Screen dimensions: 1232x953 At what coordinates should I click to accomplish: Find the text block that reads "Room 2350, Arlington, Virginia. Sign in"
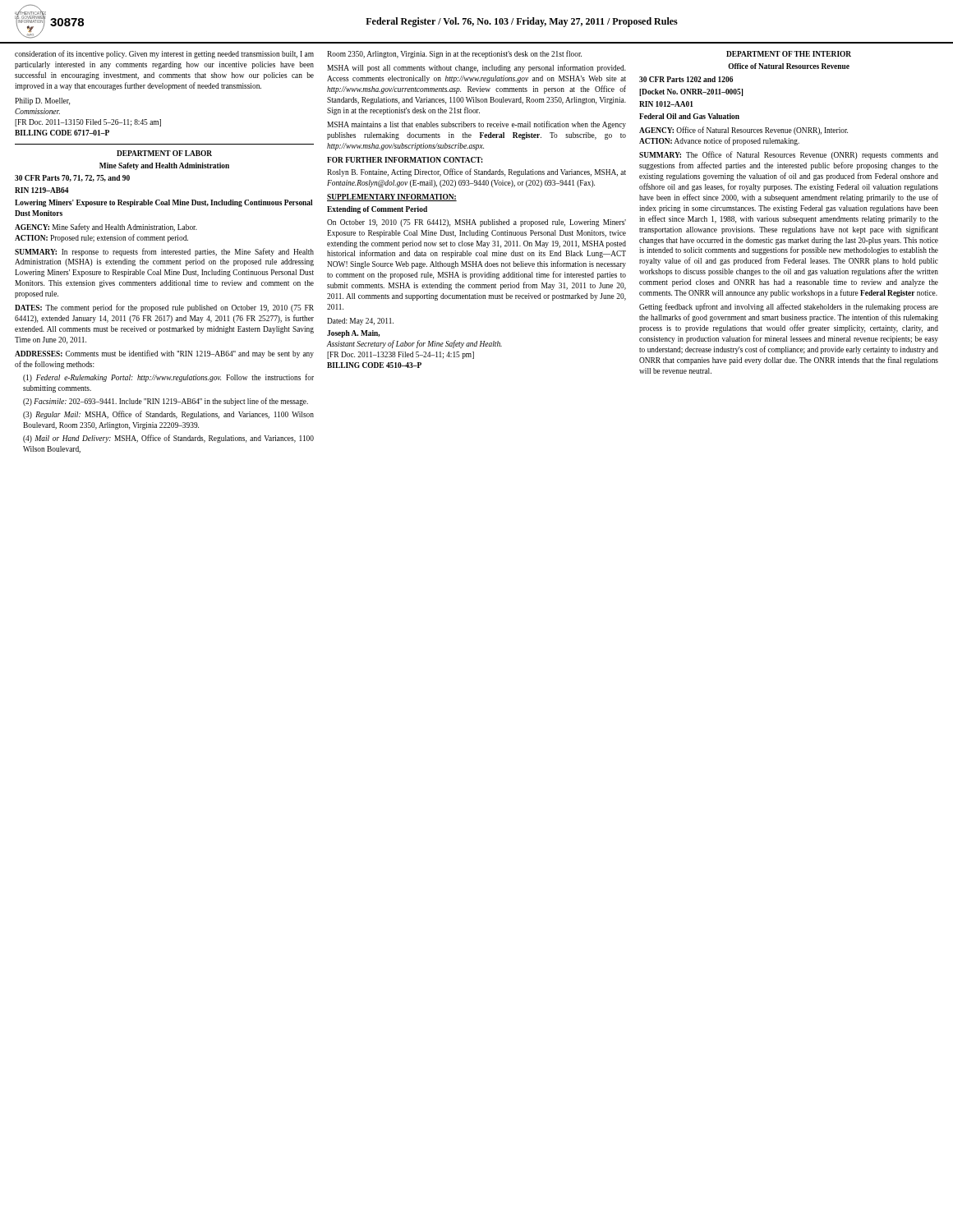(455, 54)
